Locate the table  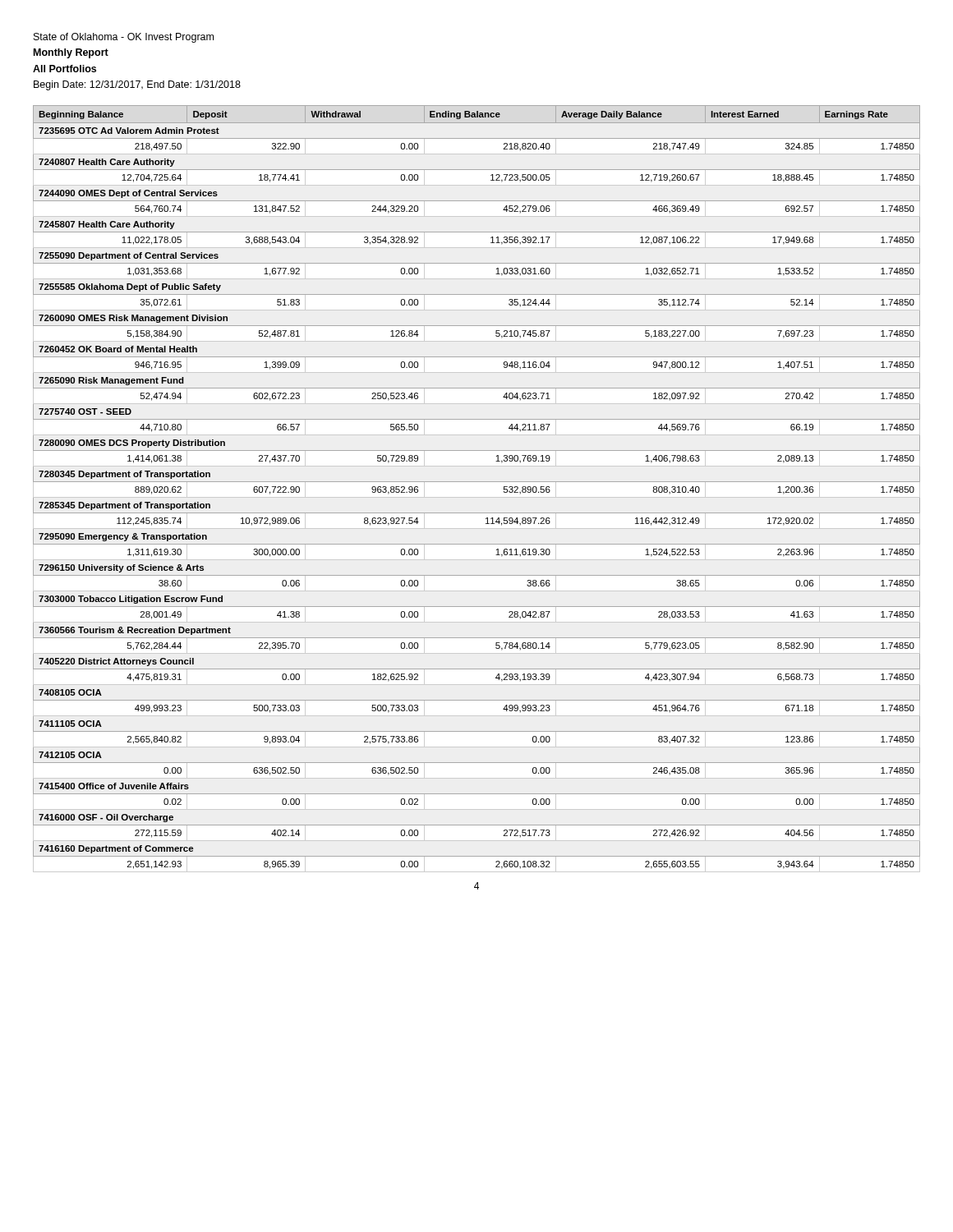tap(476, 488)
